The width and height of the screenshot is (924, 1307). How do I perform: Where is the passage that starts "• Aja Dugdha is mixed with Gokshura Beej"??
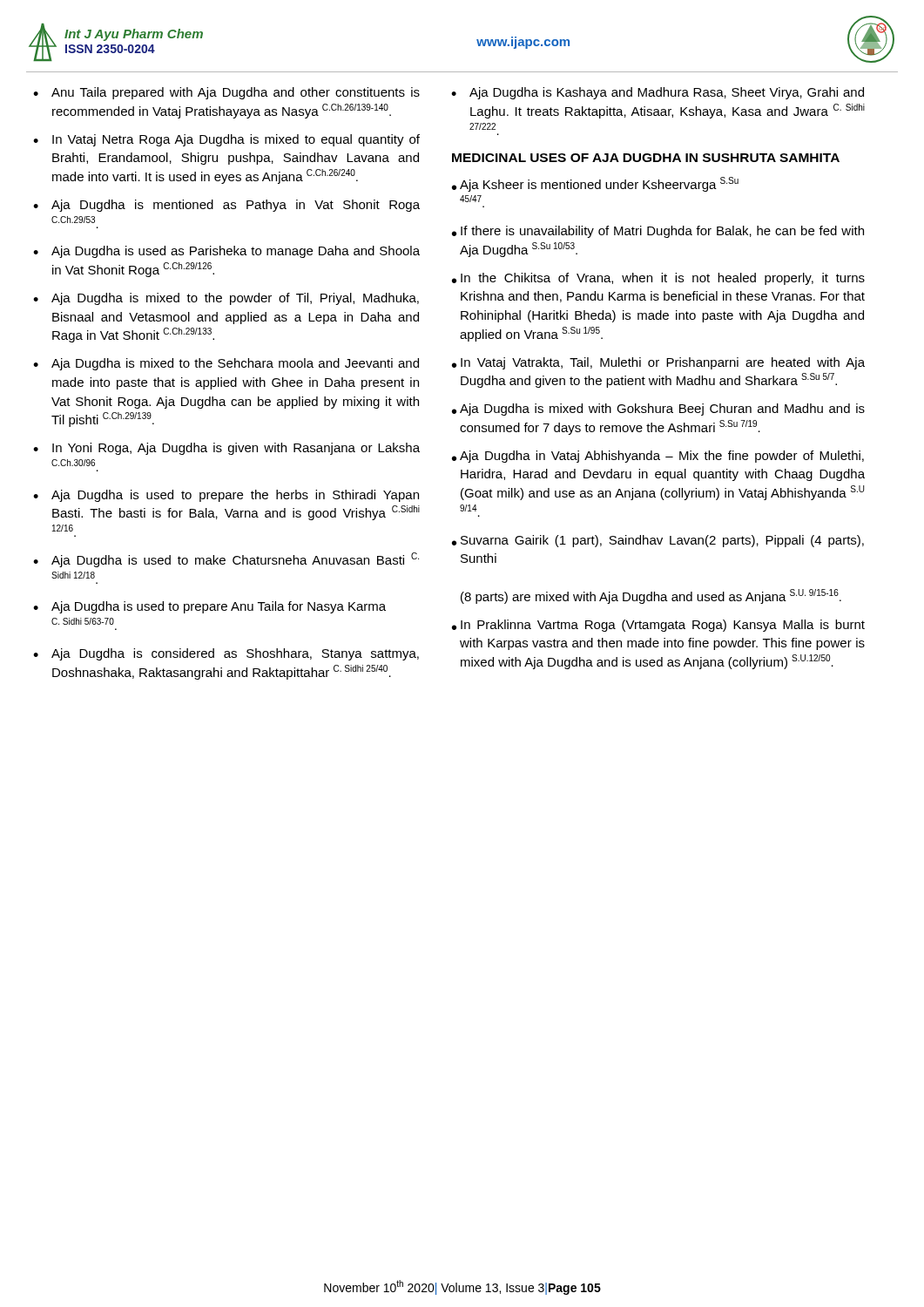point(658,418)
